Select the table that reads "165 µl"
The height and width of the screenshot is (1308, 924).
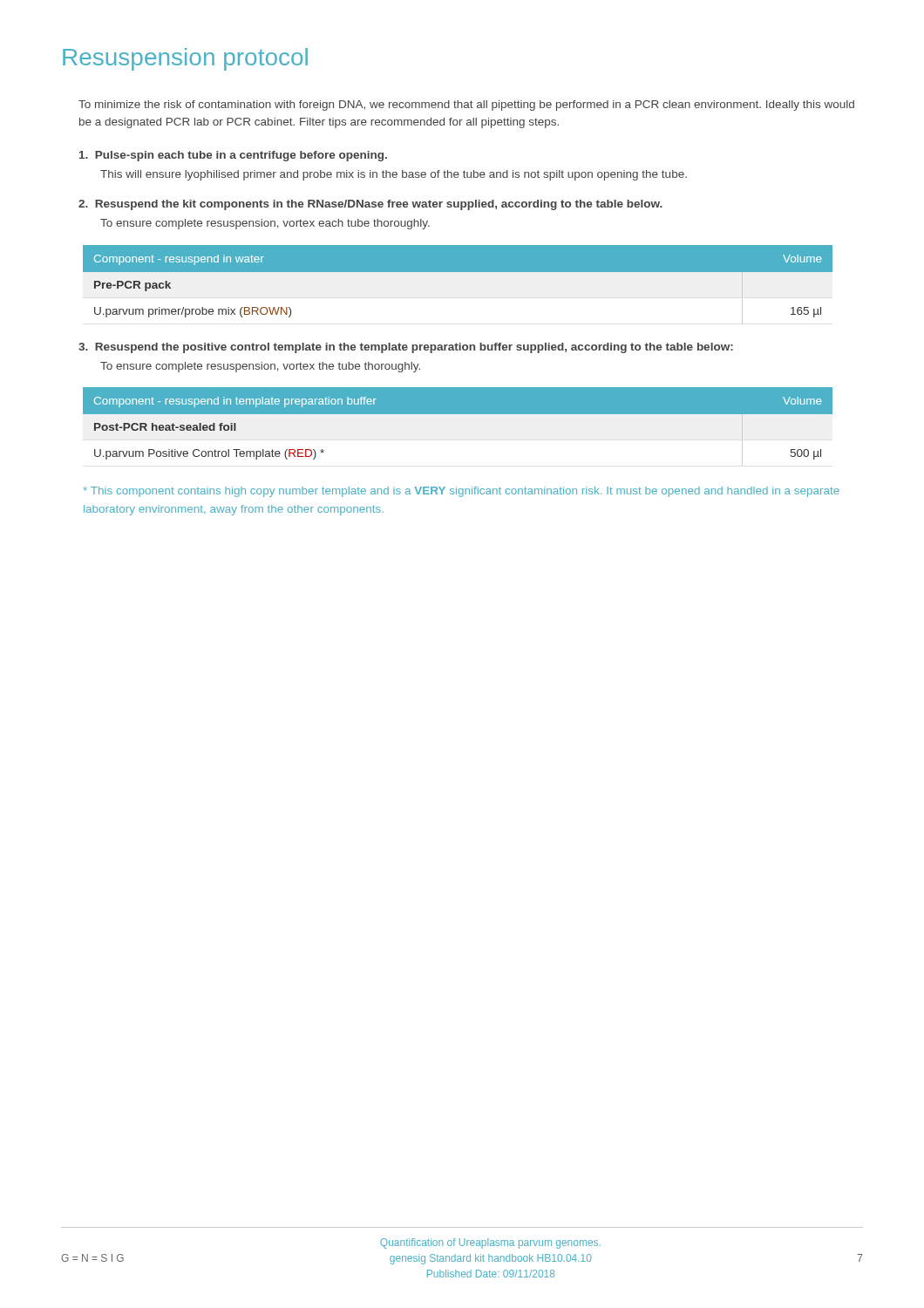coord(458,284)
